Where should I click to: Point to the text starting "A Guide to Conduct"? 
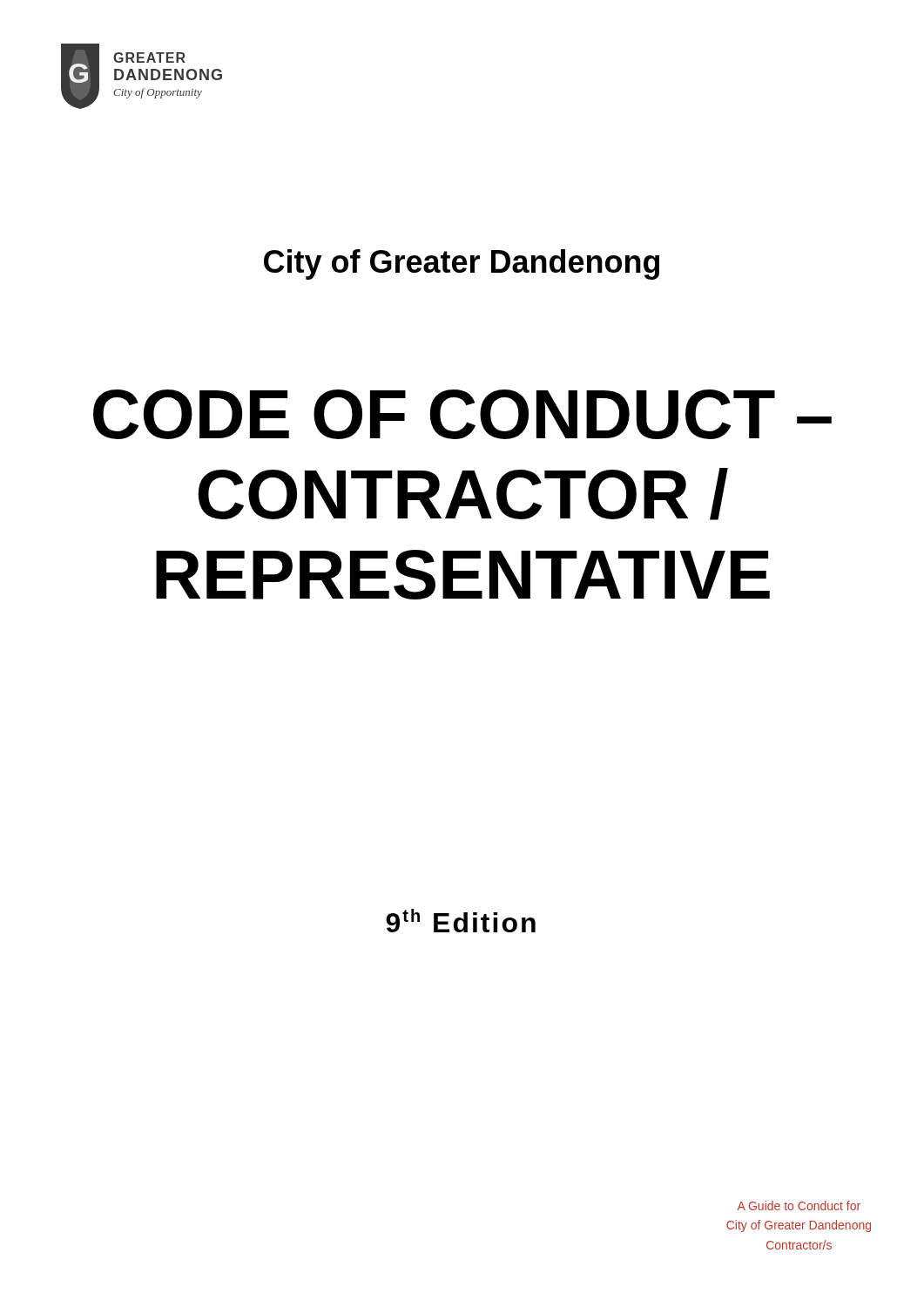799,1225
